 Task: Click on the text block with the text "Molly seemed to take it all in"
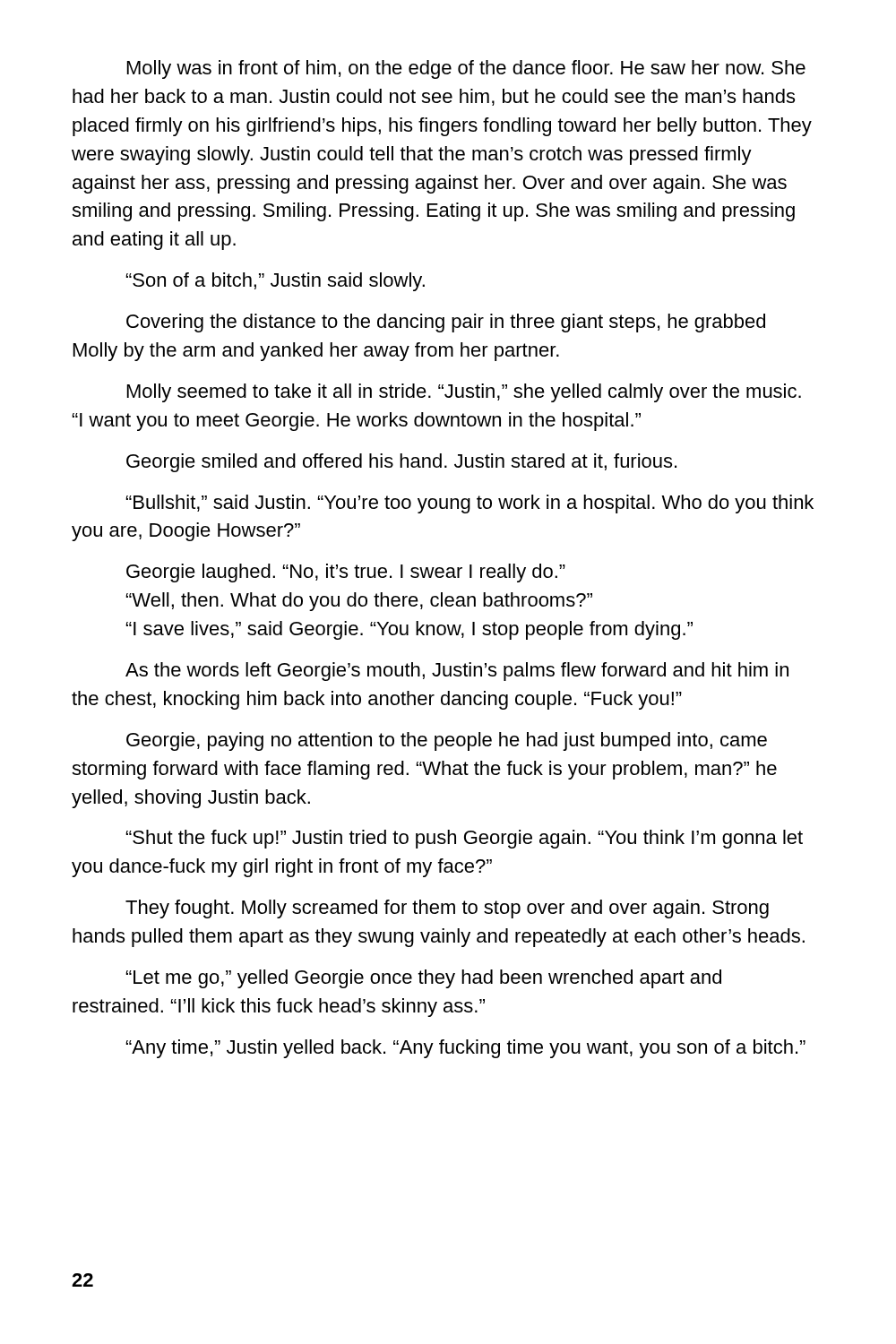point(444,406)
